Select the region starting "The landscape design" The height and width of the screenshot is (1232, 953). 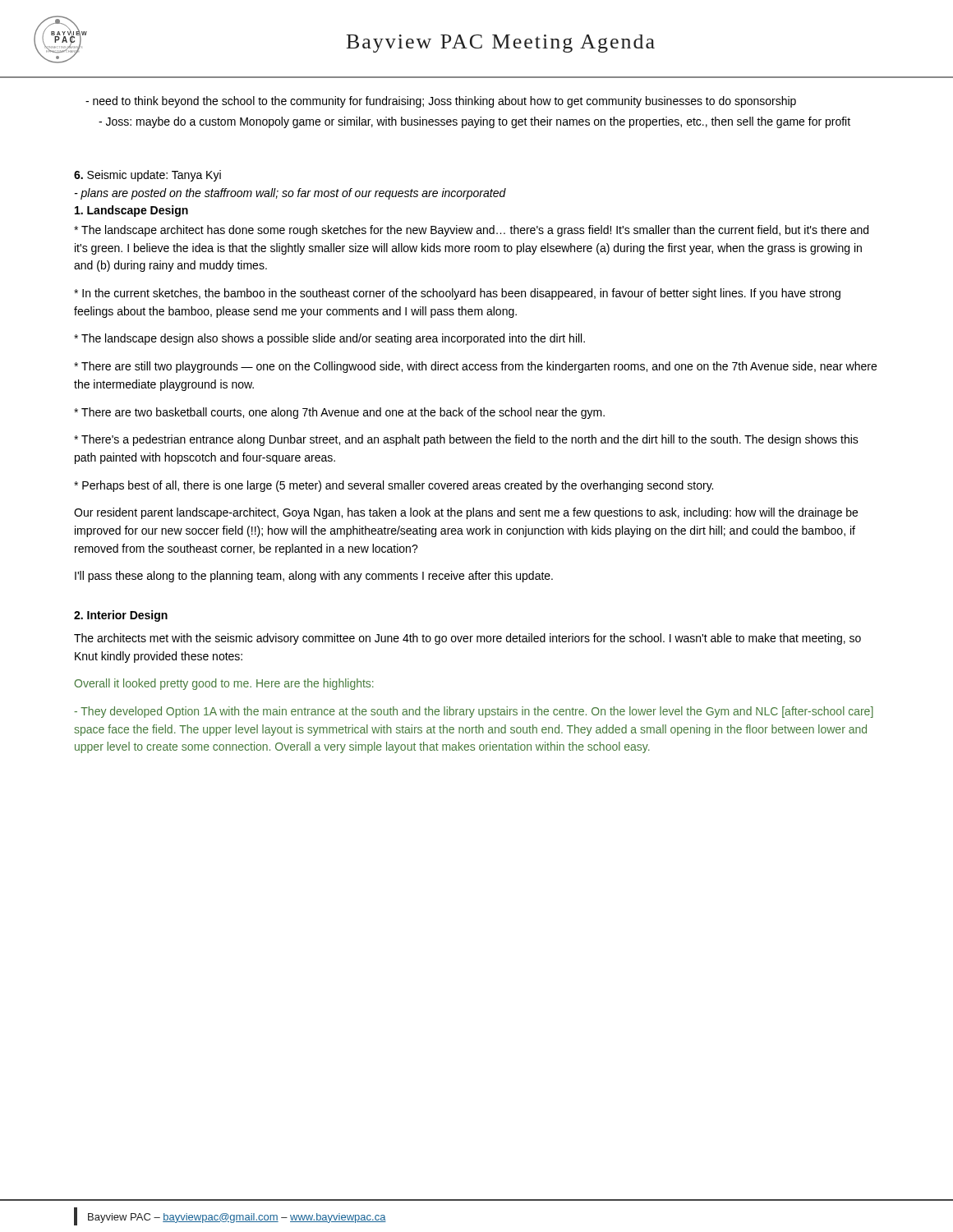tap(476, 339)
